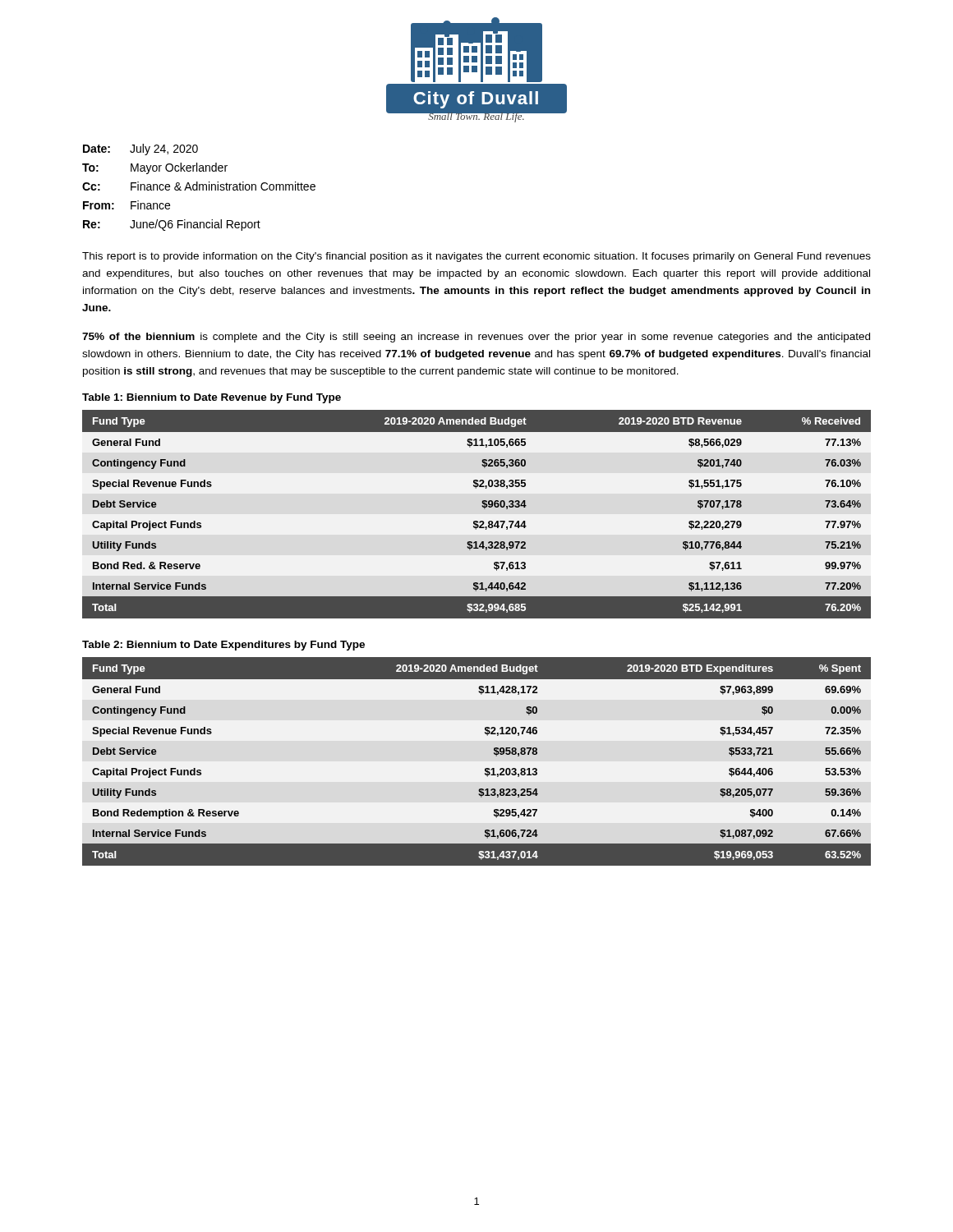Find the block on this page that starts "This report is to provide"
Screen dimensions: 1232x953
click(476, 282)
